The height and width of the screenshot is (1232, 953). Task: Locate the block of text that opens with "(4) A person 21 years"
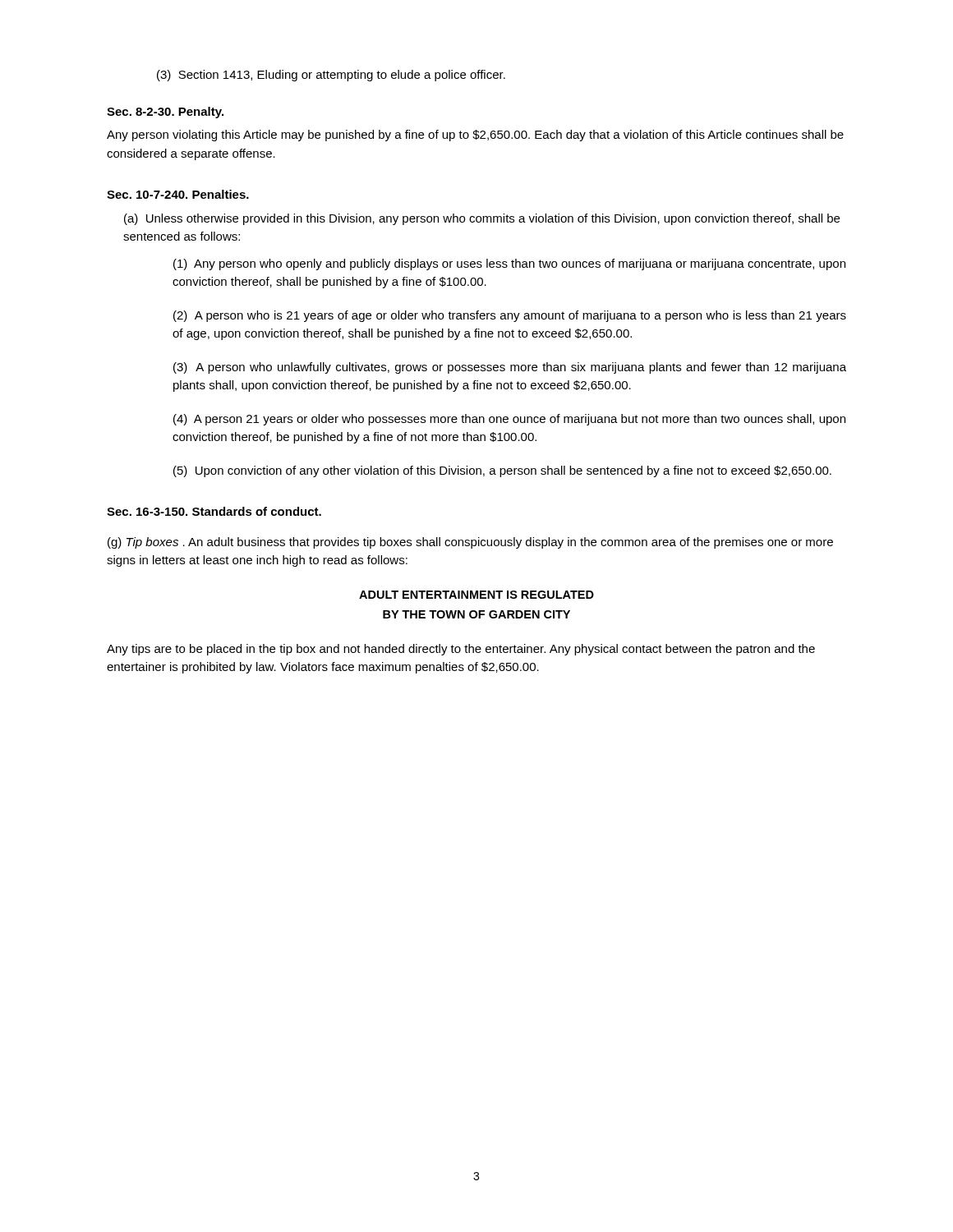tap(509, 427)
